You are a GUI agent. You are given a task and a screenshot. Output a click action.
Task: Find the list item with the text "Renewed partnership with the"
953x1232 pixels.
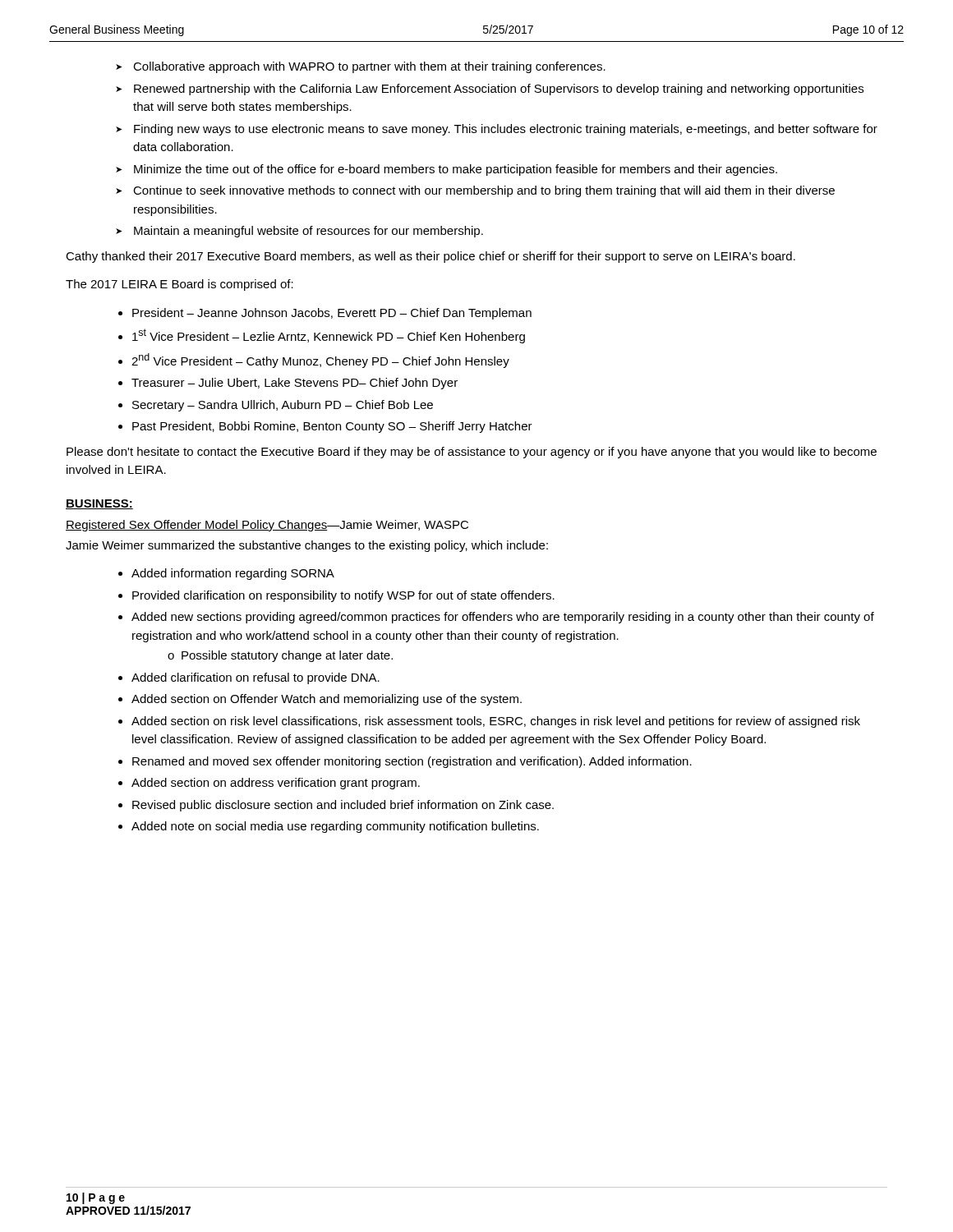point(499,97)
